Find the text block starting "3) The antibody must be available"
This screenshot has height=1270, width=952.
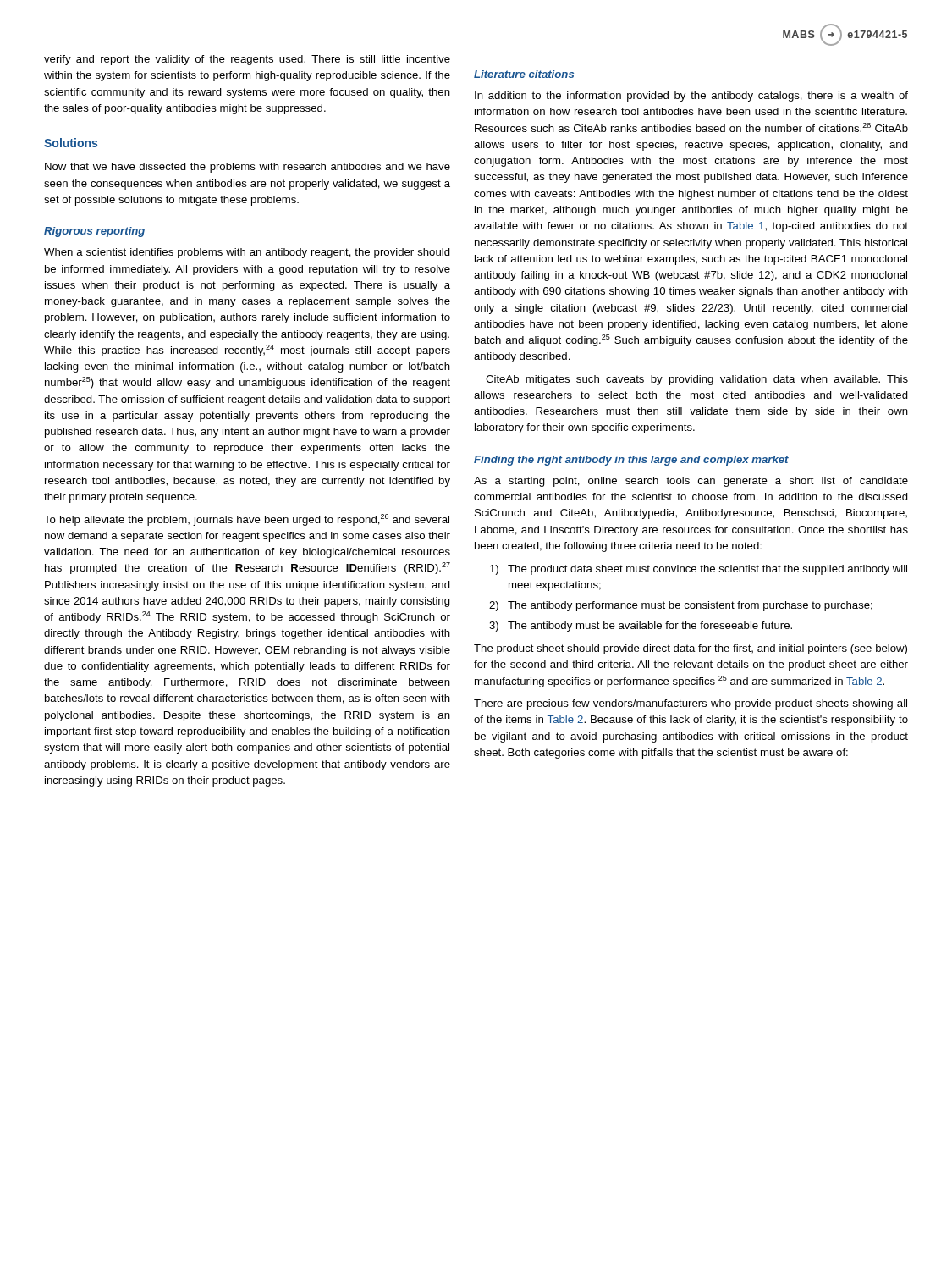(699, 625)
